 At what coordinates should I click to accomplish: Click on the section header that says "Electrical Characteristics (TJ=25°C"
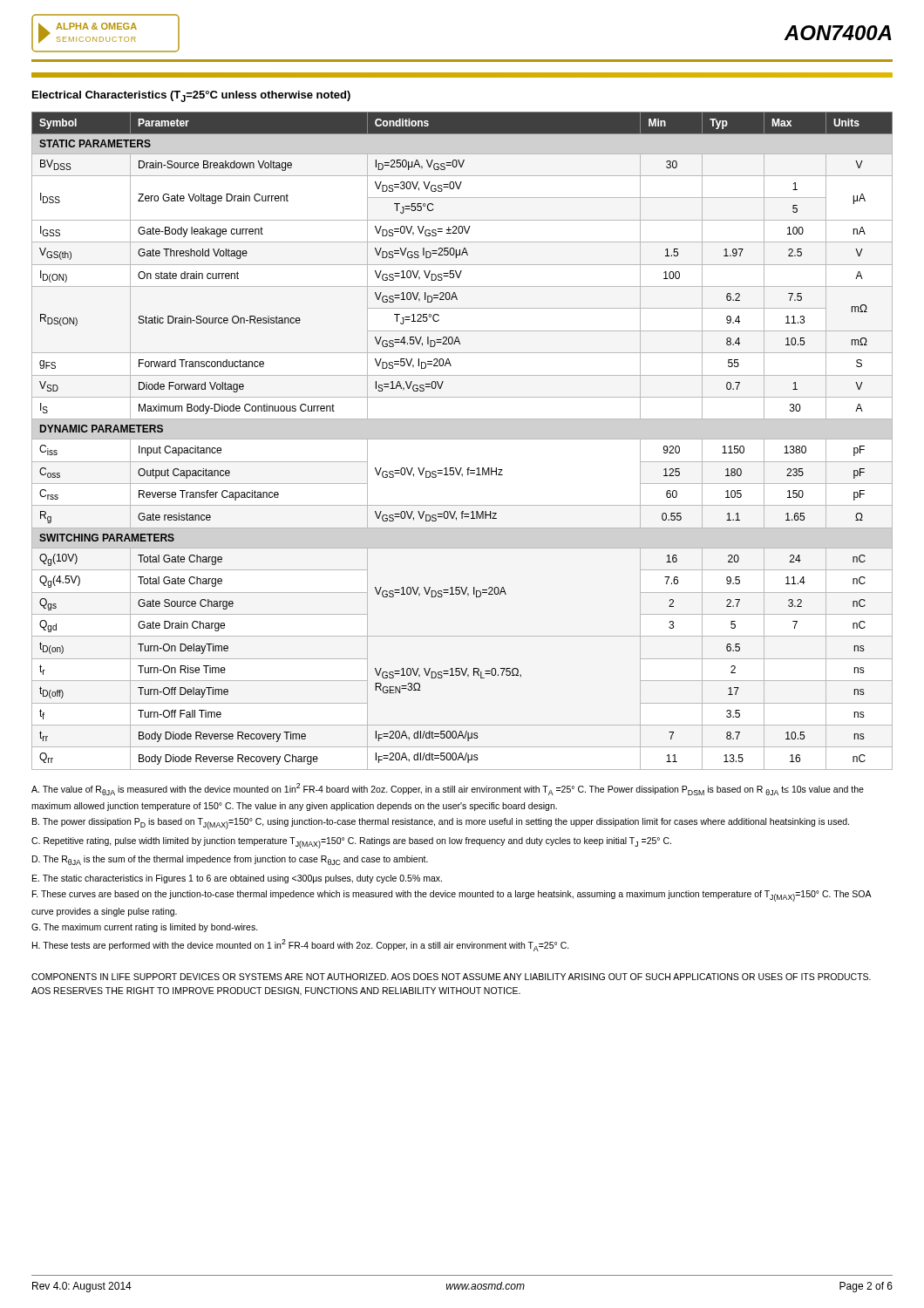point(191,96)
